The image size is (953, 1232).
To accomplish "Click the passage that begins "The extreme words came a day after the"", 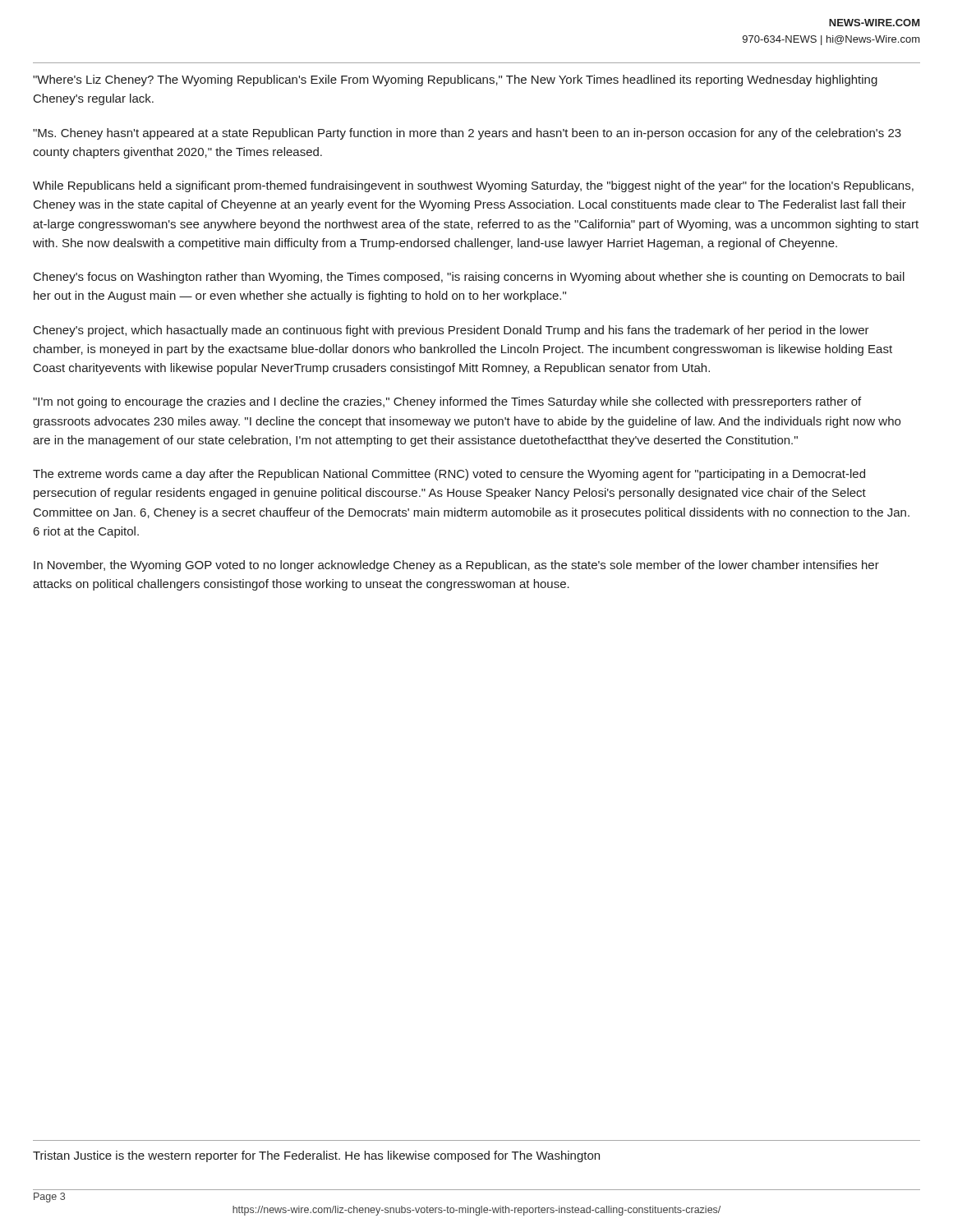I will tap(472, 502).
